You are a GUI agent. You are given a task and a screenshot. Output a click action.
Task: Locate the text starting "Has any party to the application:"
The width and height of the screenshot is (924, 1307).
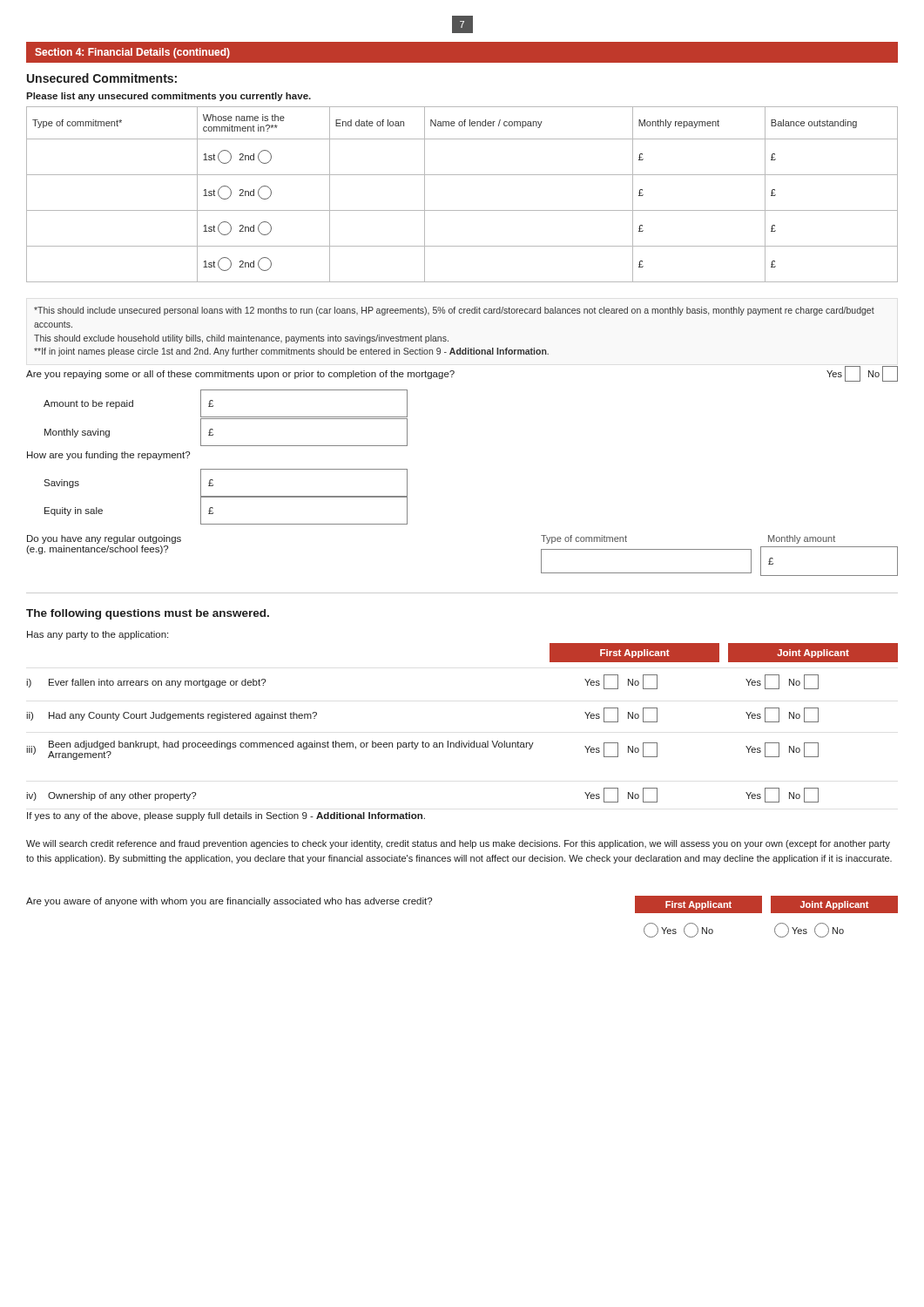click(98, 634)
